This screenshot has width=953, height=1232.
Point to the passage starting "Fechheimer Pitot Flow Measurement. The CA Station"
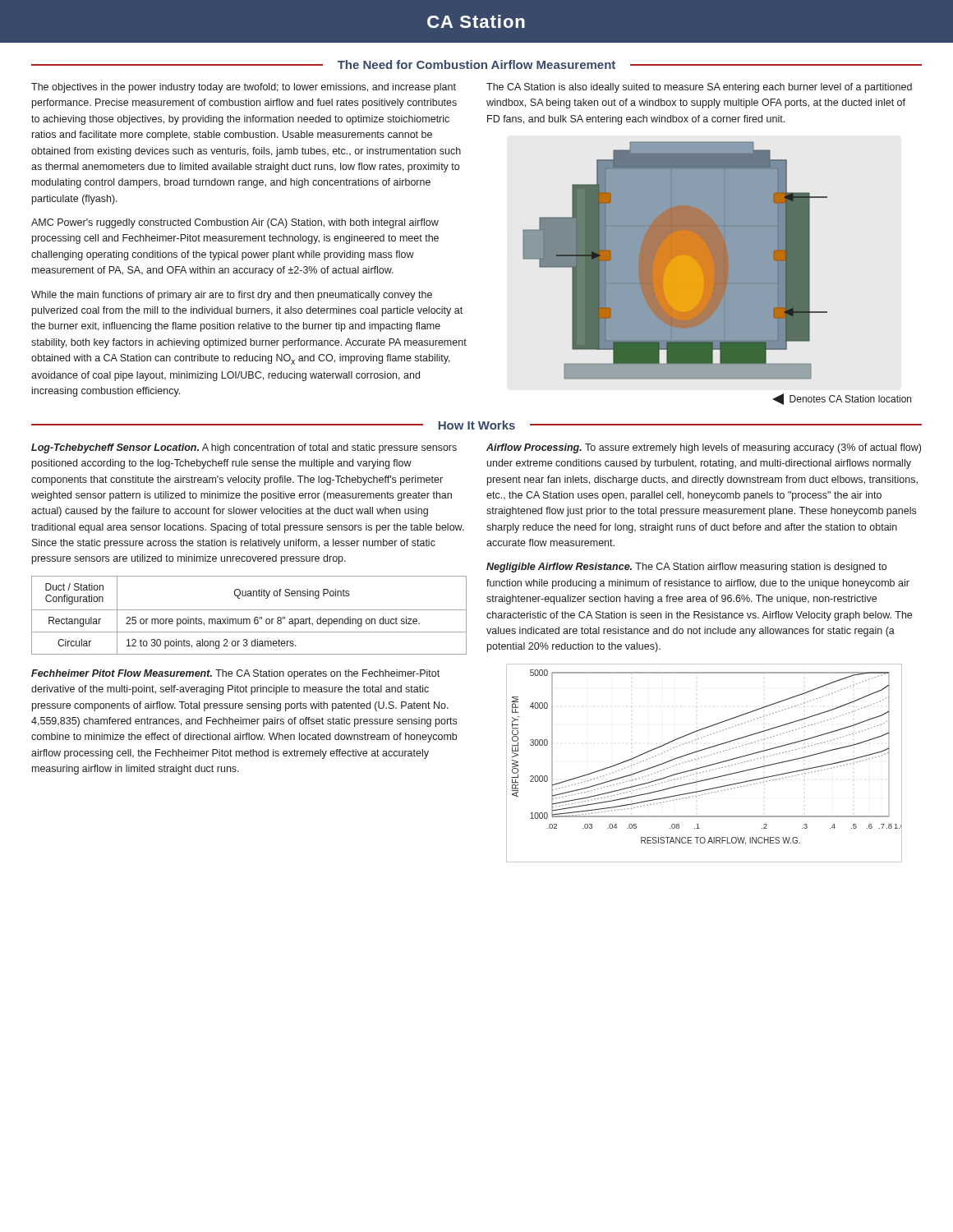pyautogui.click(x=244, y=721)
